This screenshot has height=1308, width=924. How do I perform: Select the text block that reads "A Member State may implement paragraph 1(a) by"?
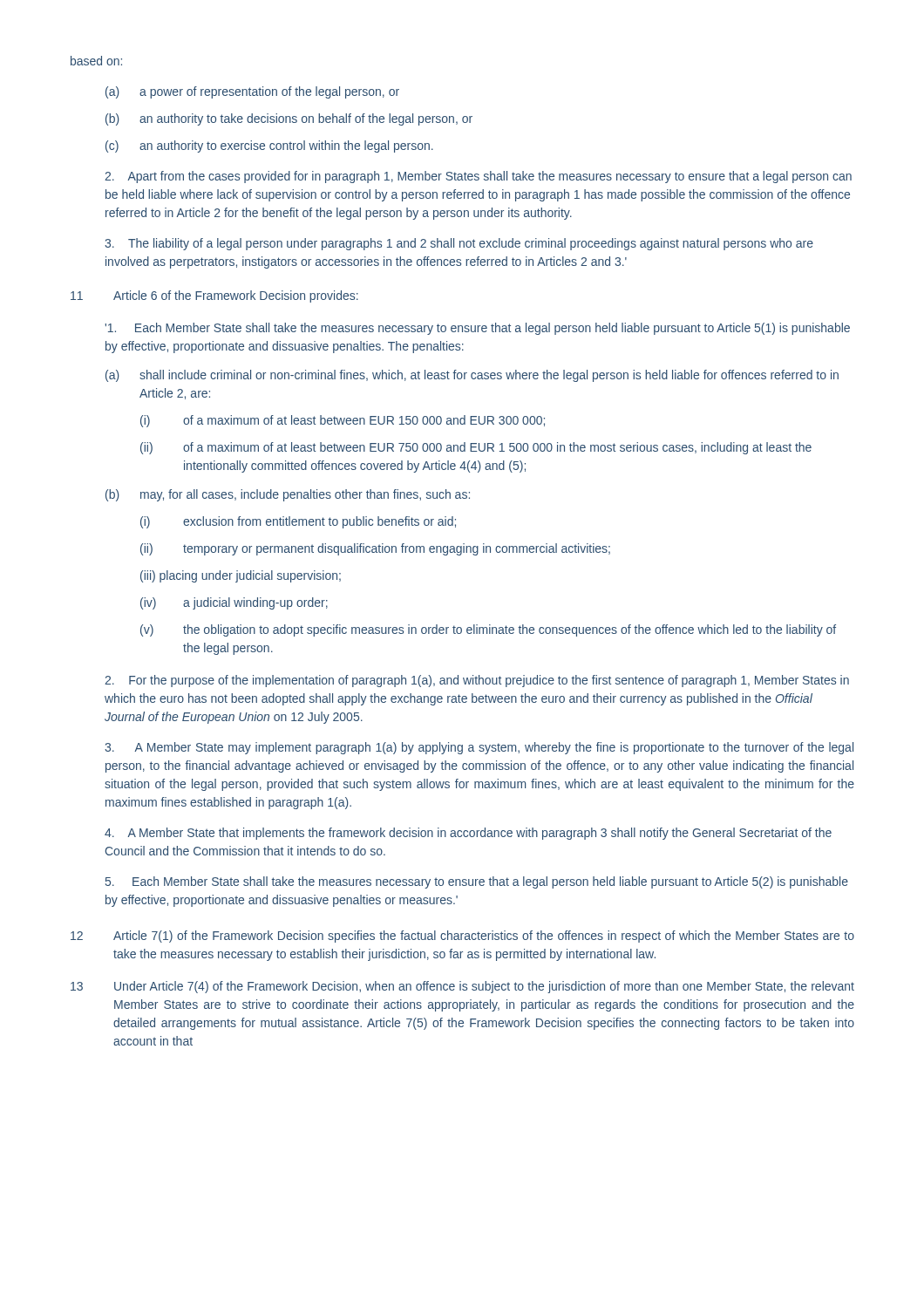[479, 775]
